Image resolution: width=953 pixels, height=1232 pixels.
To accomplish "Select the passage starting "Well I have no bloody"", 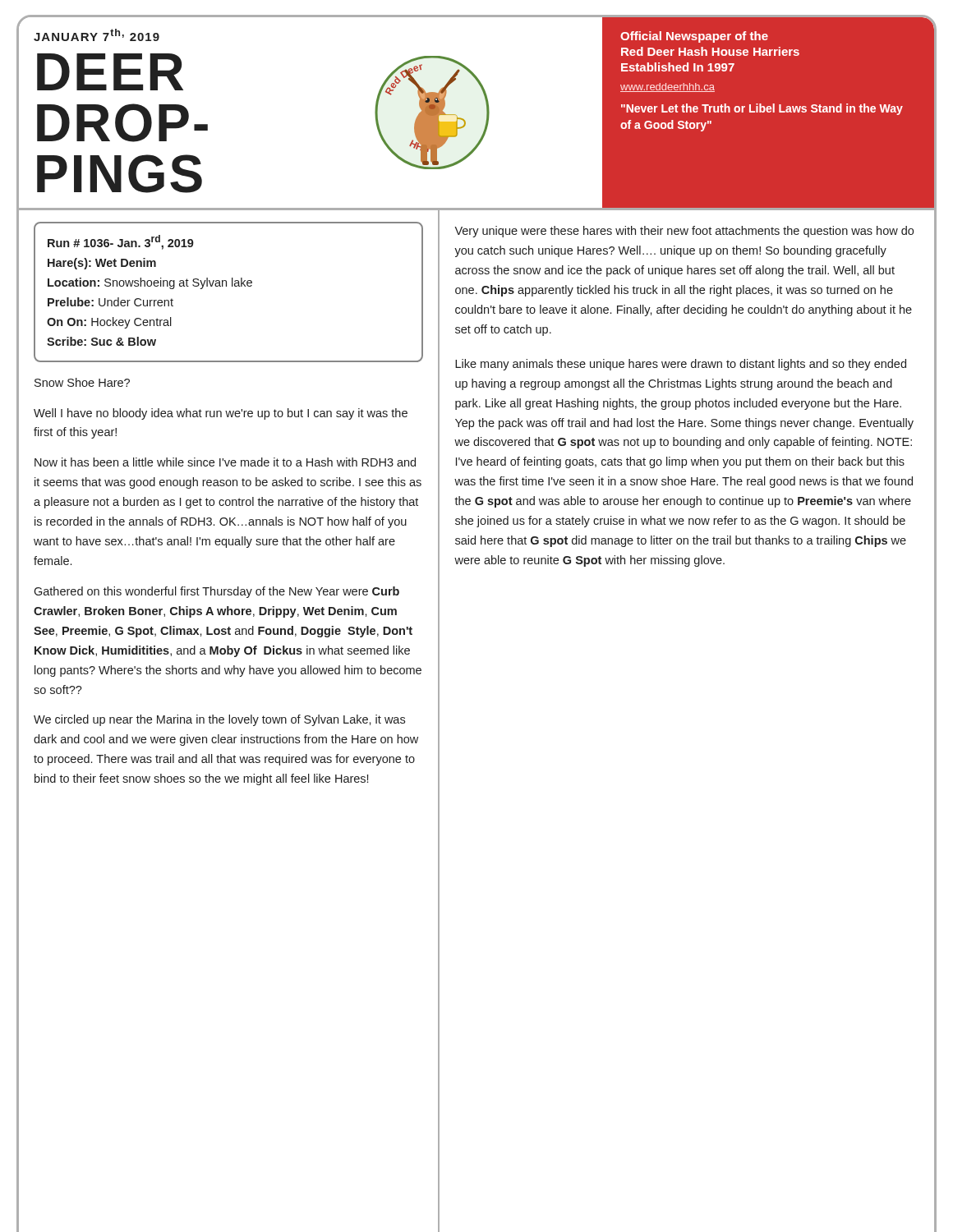I will click(221, 423).
